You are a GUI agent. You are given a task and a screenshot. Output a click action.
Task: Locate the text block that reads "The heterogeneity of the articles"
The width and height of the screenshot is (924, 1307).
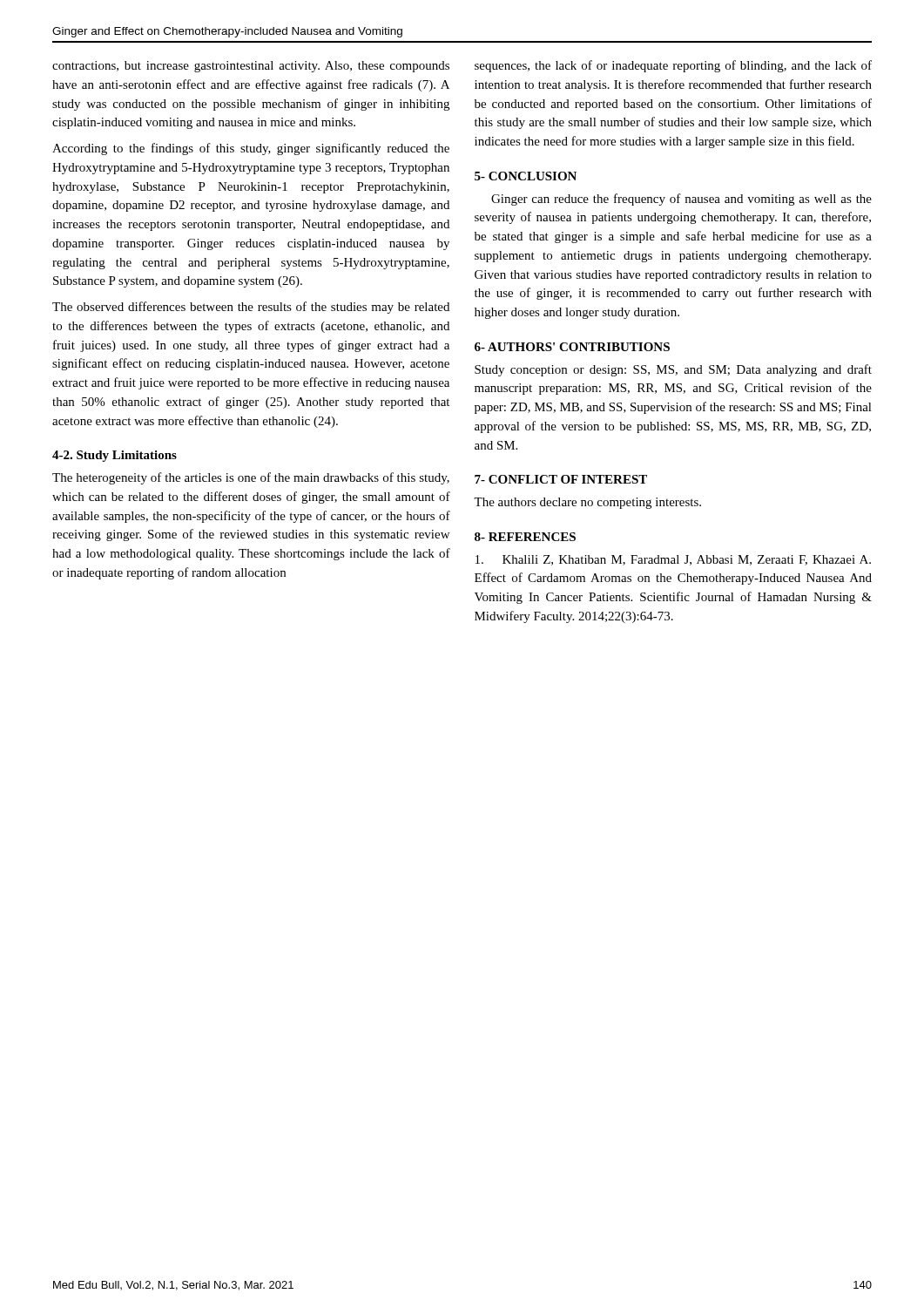(251, 526)
